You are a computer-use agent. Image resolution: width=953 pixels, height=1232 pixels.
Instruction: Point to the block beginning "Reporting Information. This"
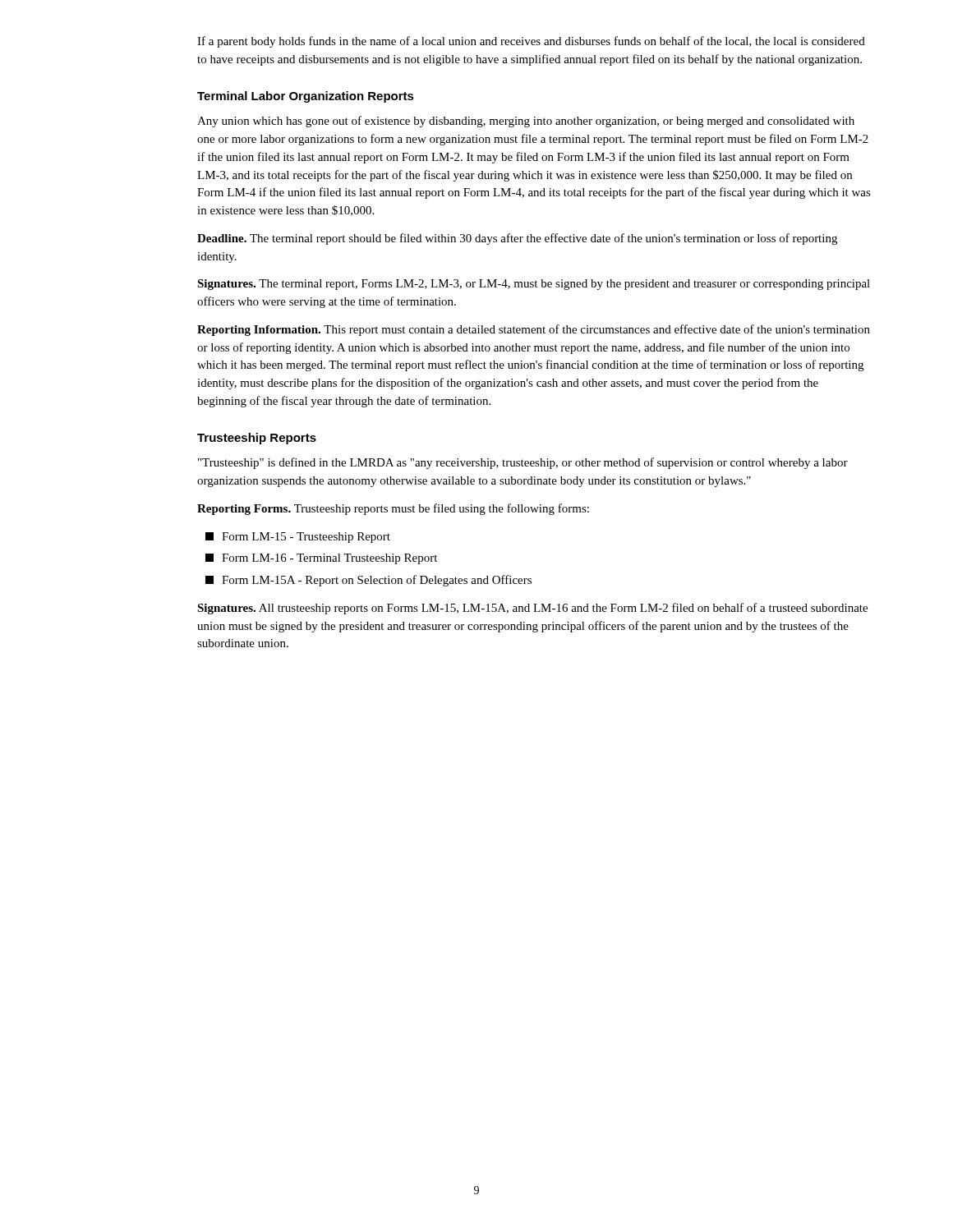(534, 365)
